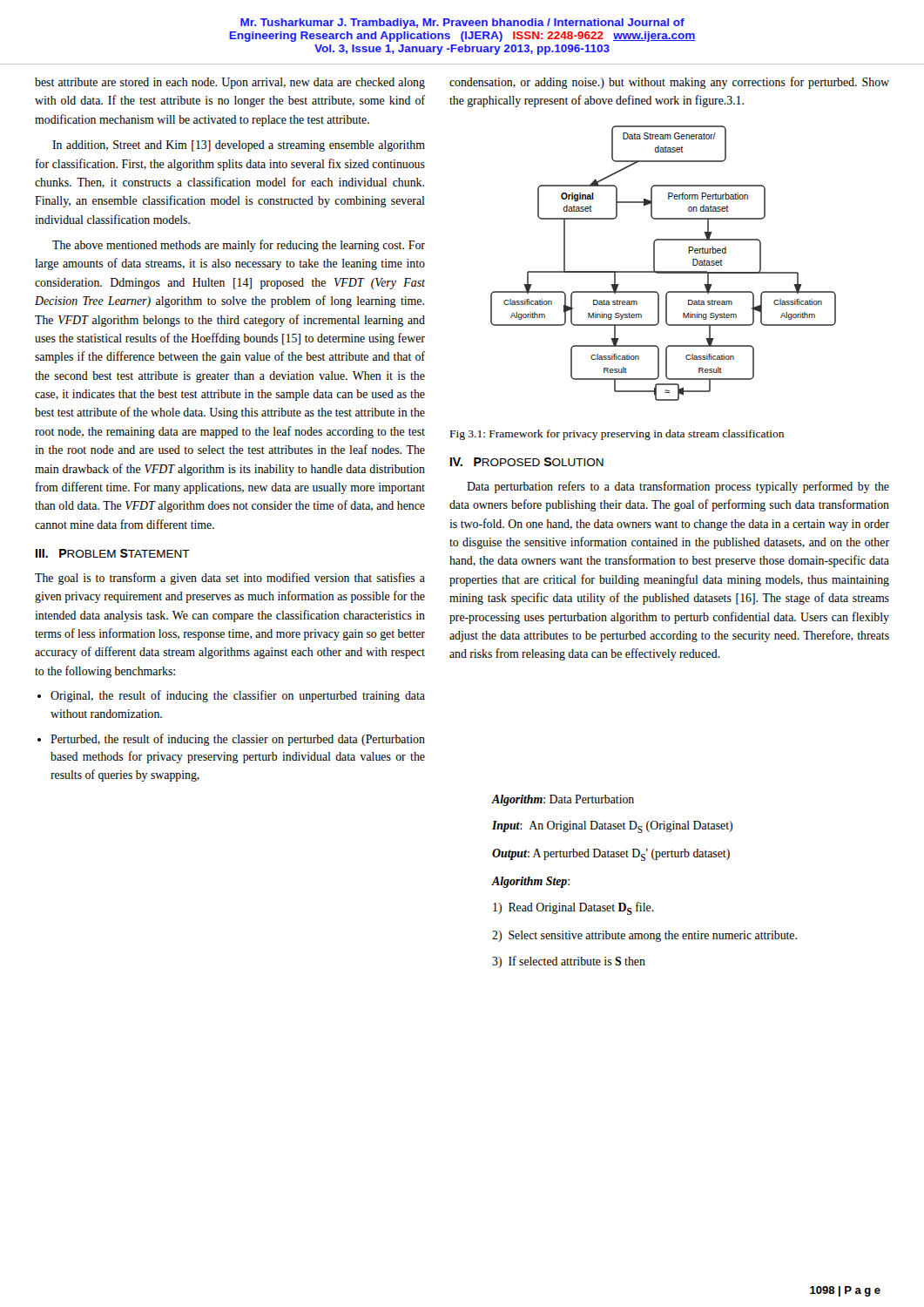The image size is (924, 1307).
Task: Navigate to the text block starting "Algorithm: Data Perturbation Input: An Original"
Action: point(563,800)
